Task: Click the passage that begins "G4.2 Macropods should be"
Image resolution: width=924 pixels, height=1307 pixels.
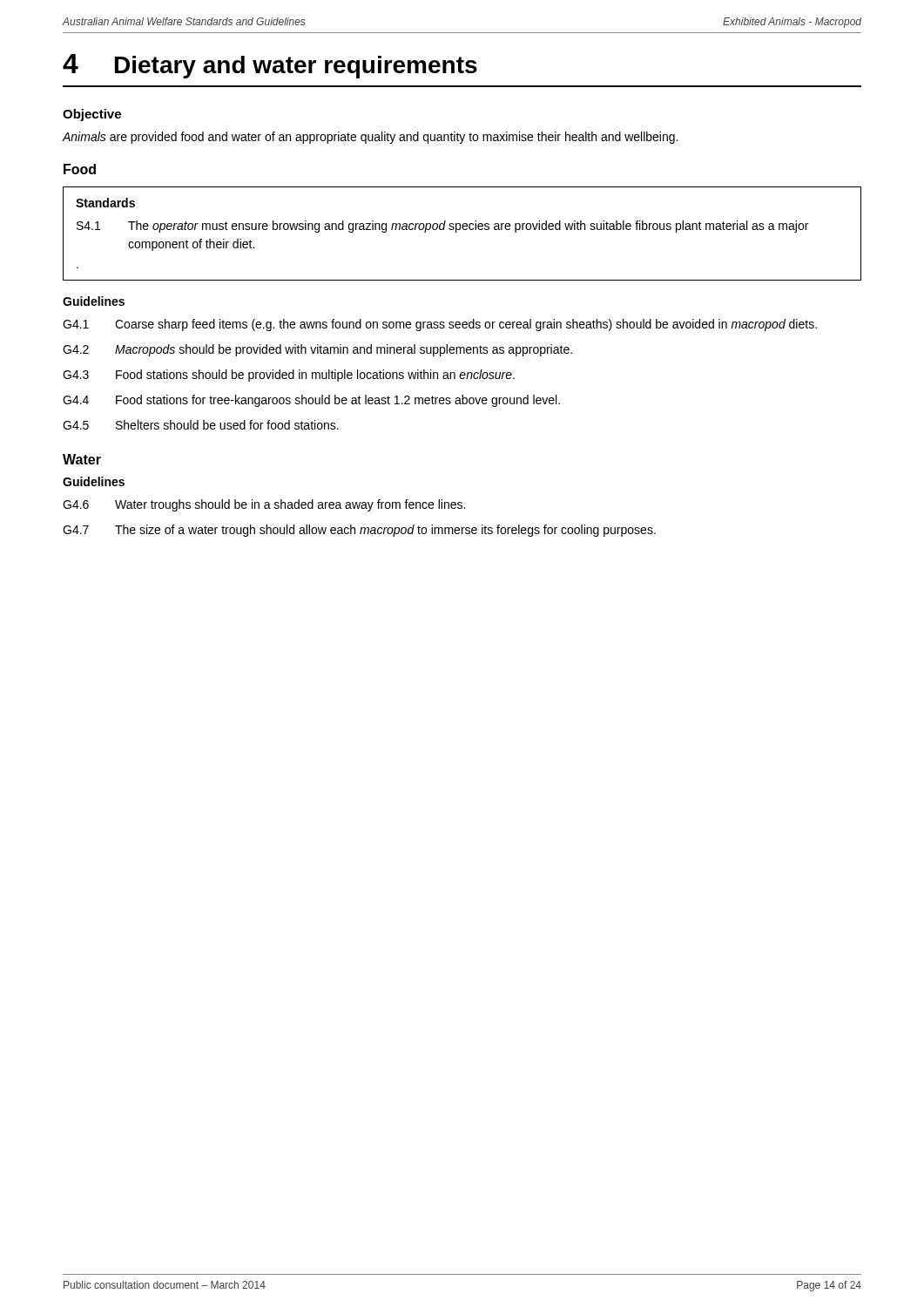Action: (x=462, y=350)
